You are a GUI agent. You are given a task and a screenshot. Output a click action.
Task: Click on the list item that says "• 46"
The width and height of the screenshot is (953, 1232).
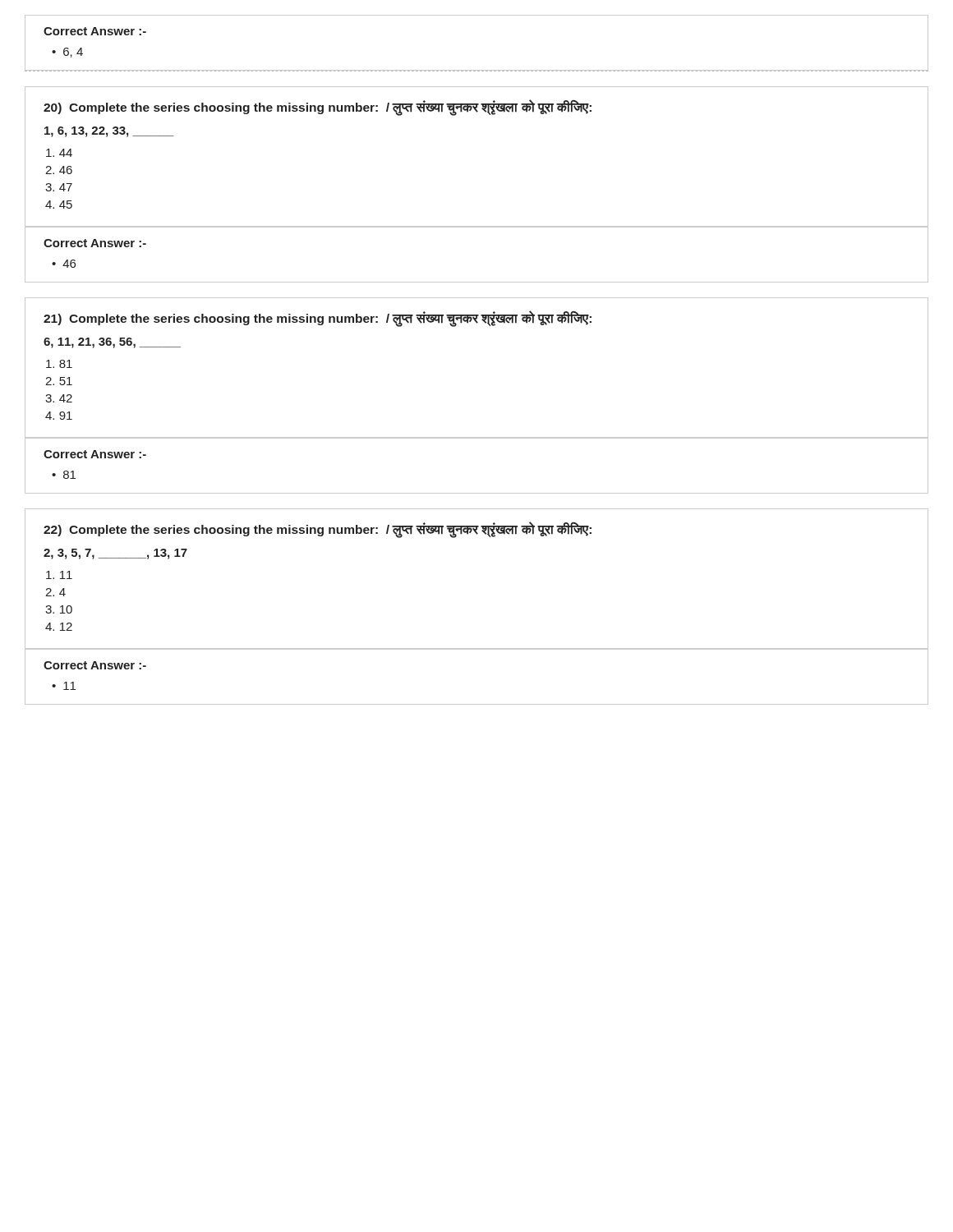64,263
